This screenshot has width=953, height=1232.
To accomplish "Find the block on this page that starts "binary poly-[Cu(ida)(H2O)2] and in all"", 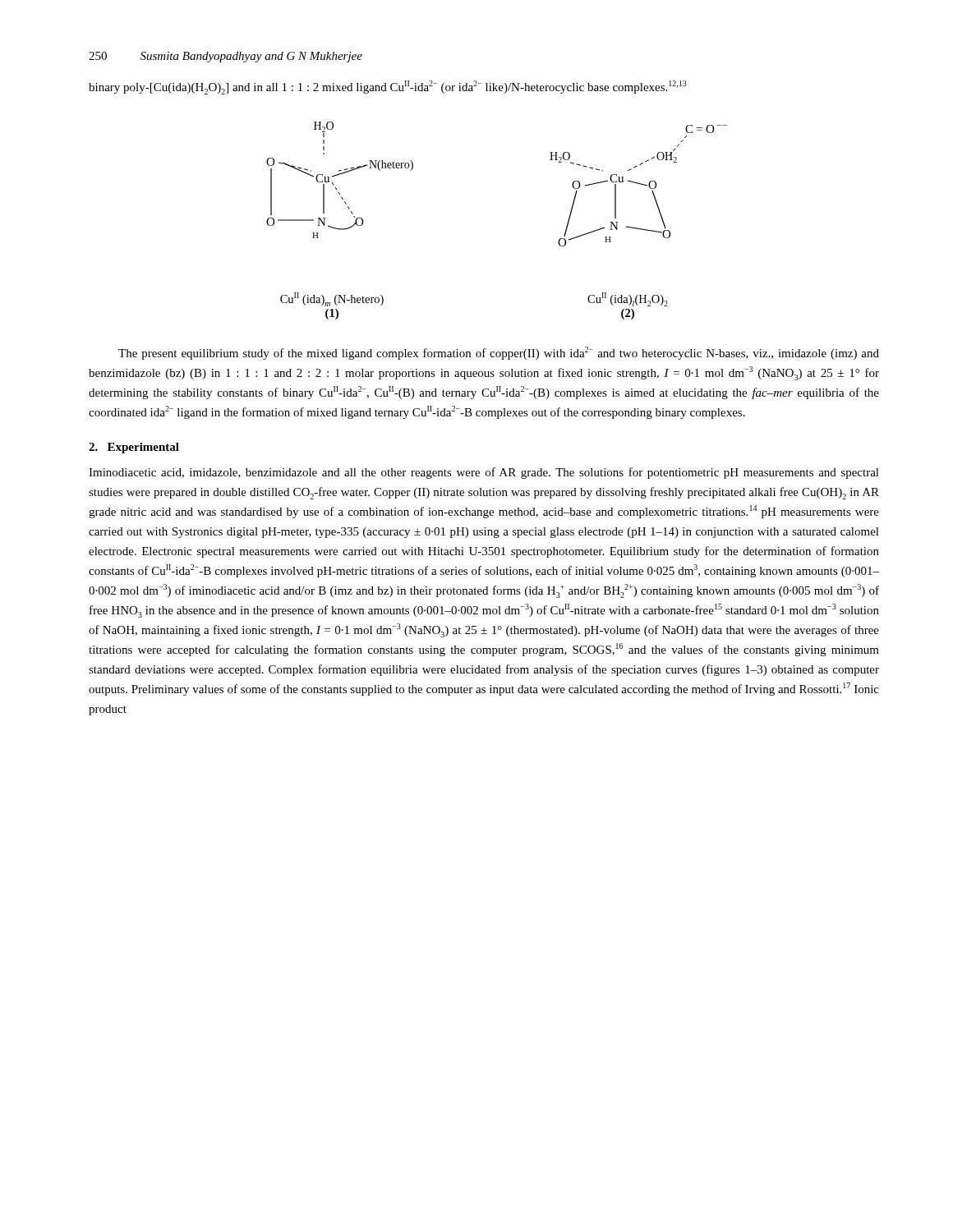I will point(388,87).
